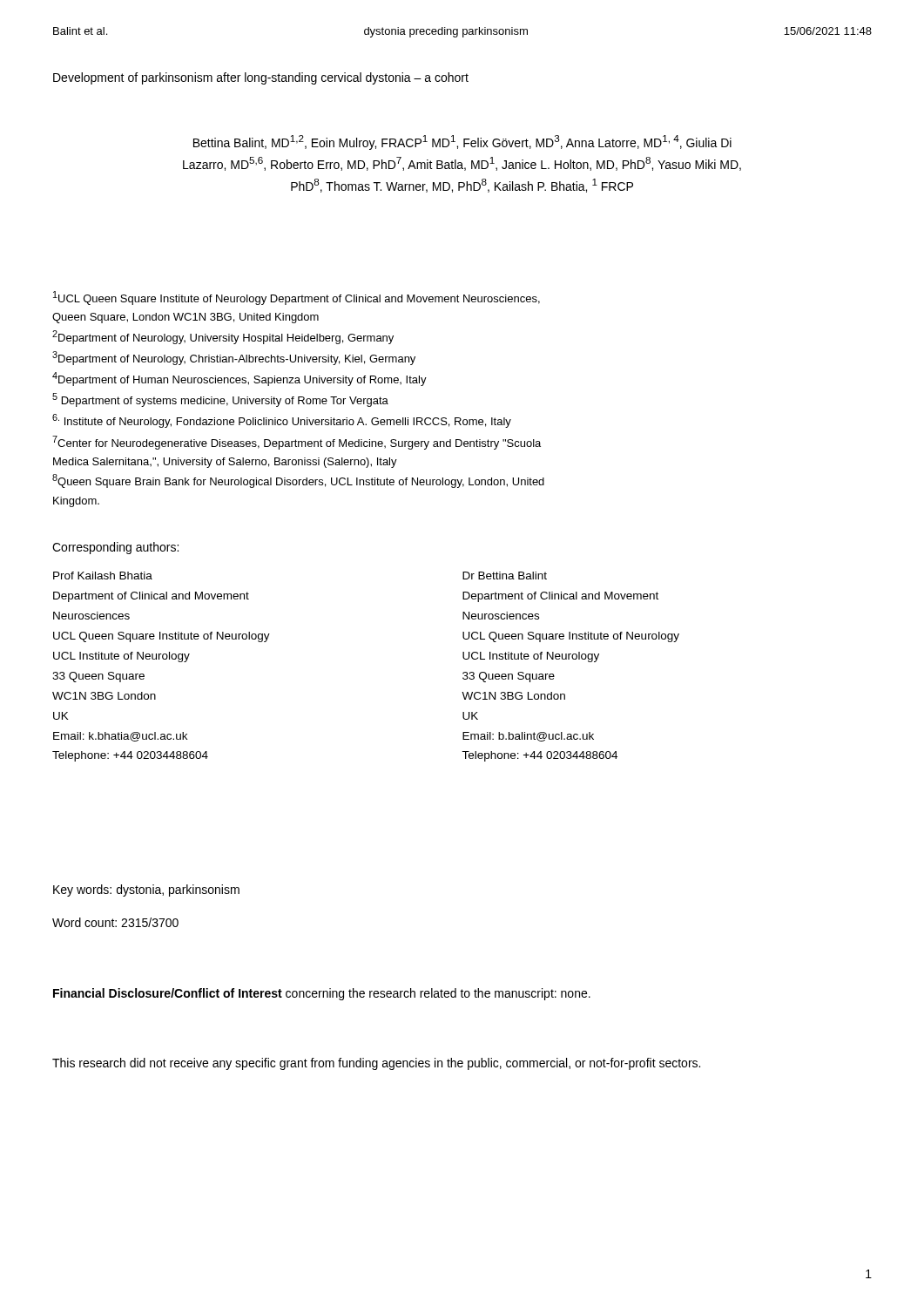Screen dimensions: 1307x924
Task: Find the element starting "This research did not receive"
Action: [377, 1063]
